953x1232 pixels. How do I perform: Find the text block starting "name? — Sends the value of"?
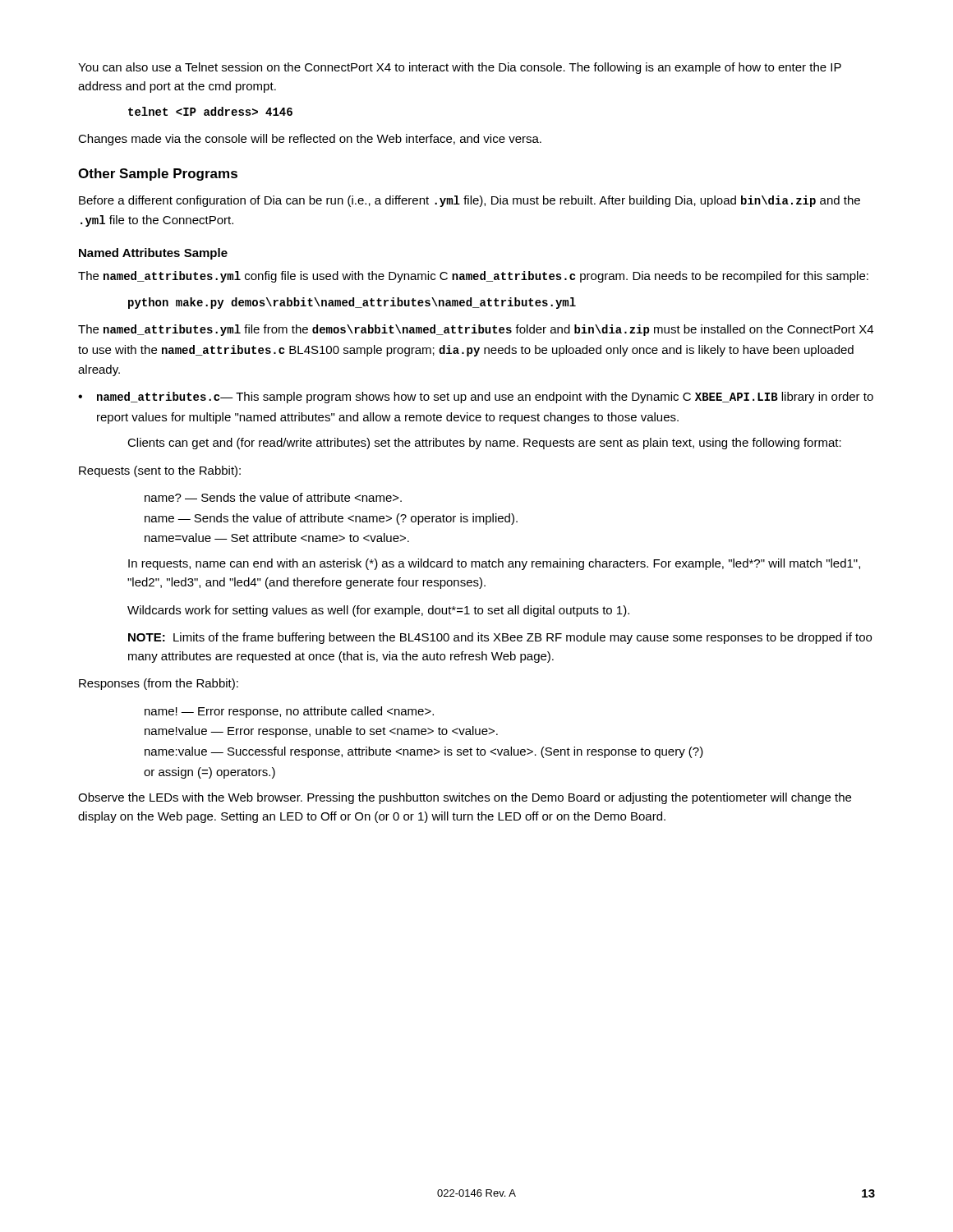[509, 518]
